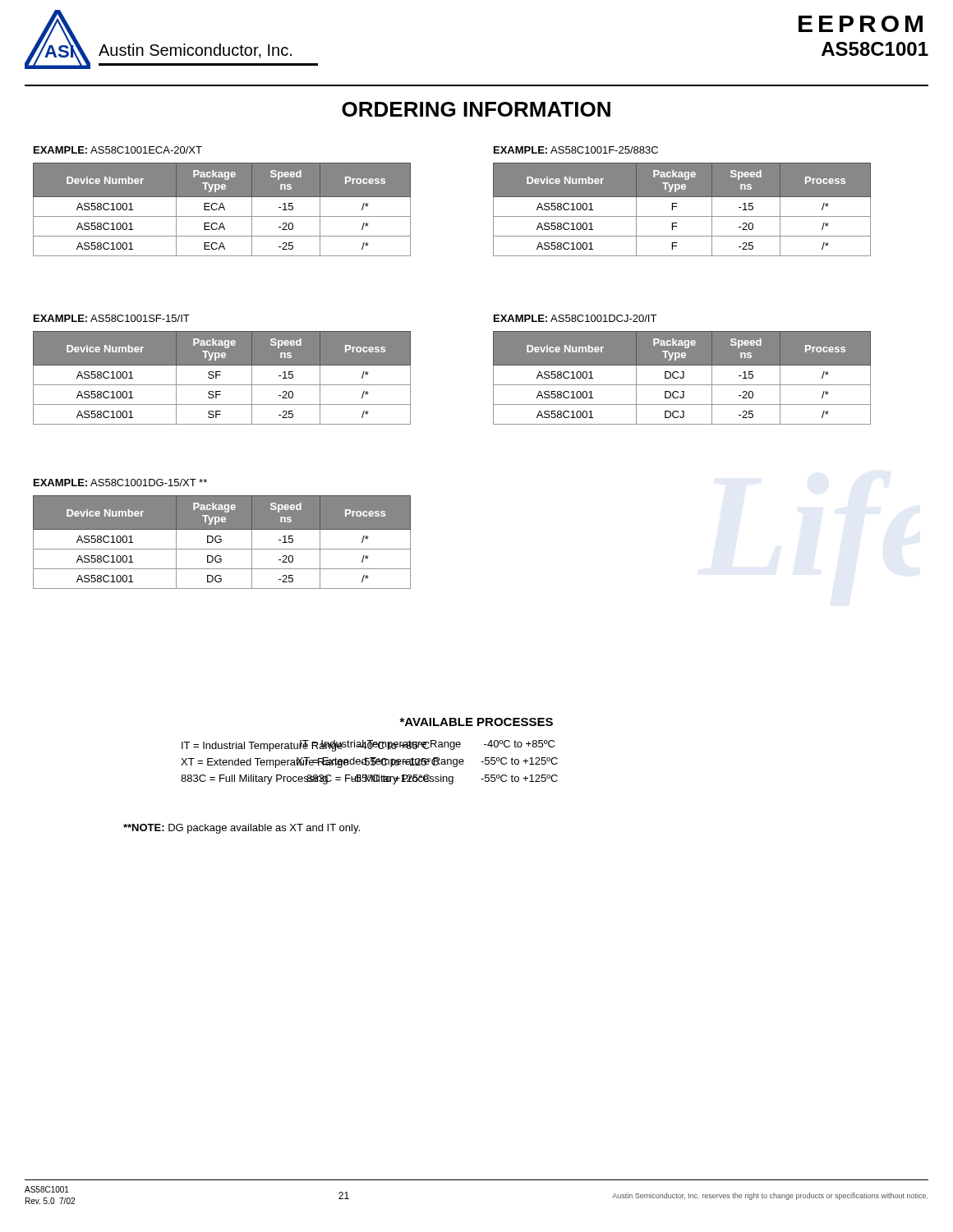The image size is (953, 1232).
Task: Find "ORDERING INFORMATION" on this page
Action: click(x=476, y=109)
